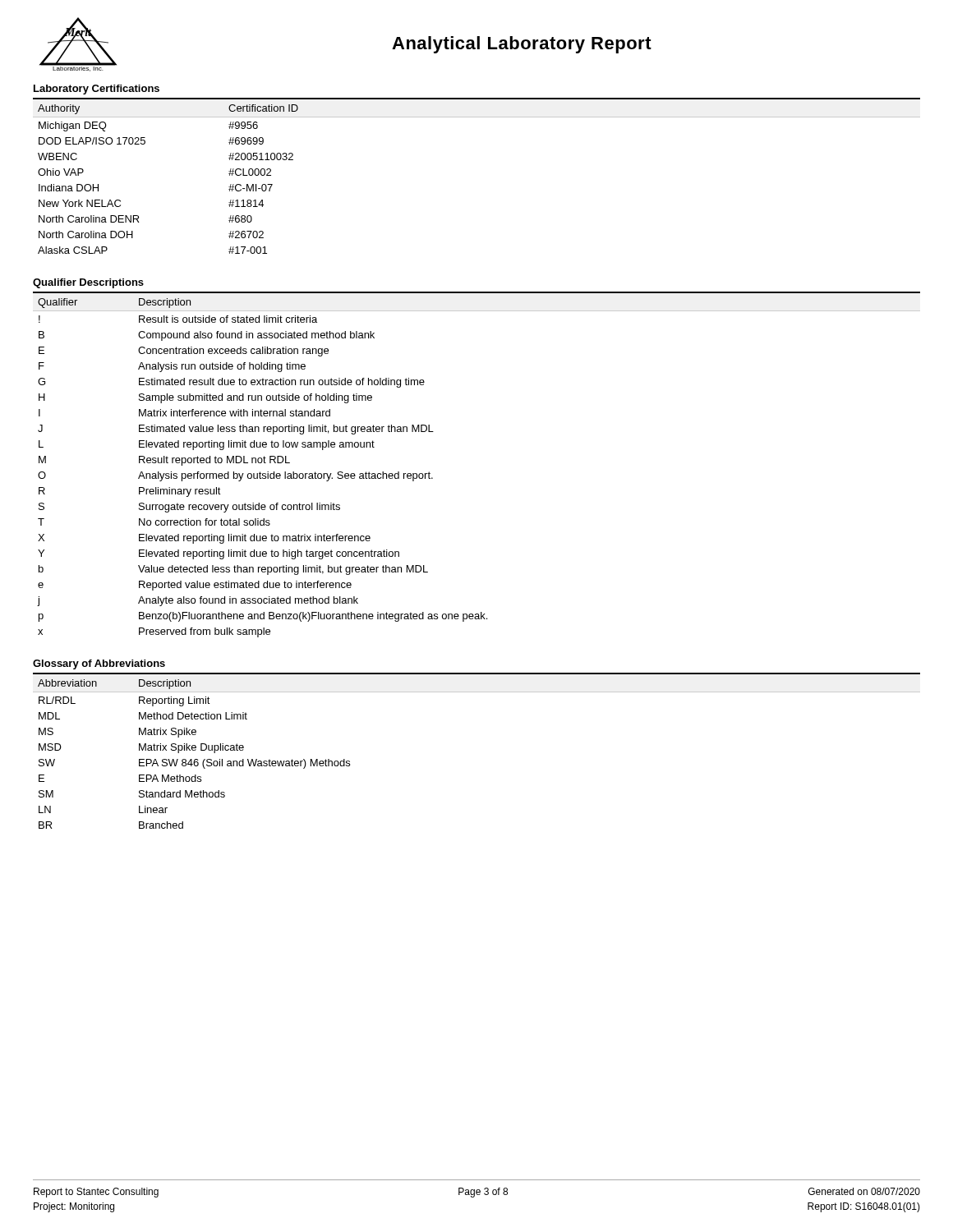Select the logo
The height and width of the screenshot is (1232, 953).
coord(78,44)
